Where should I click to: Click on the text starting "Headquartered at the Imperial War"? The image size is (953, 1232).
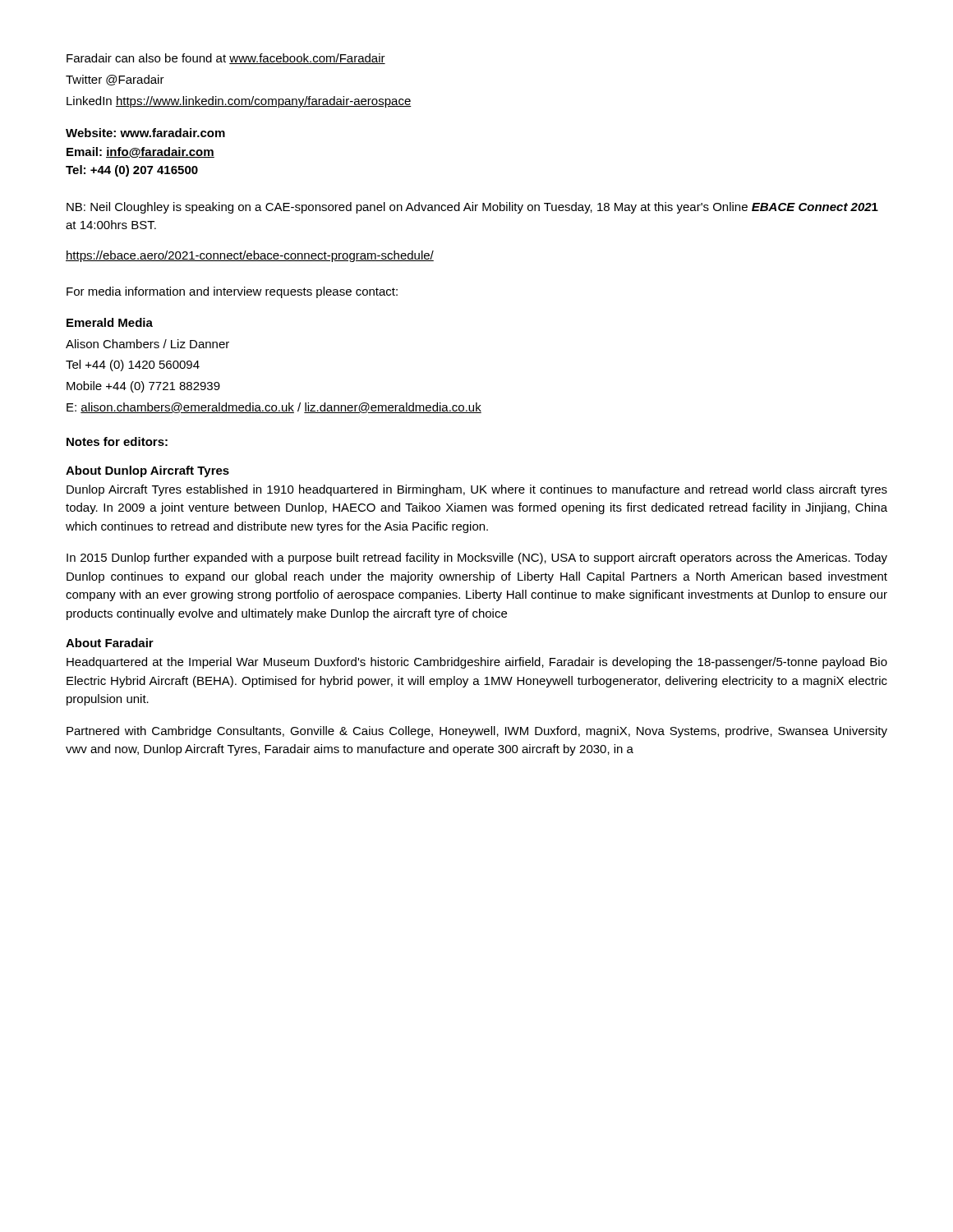pos(476,680)
